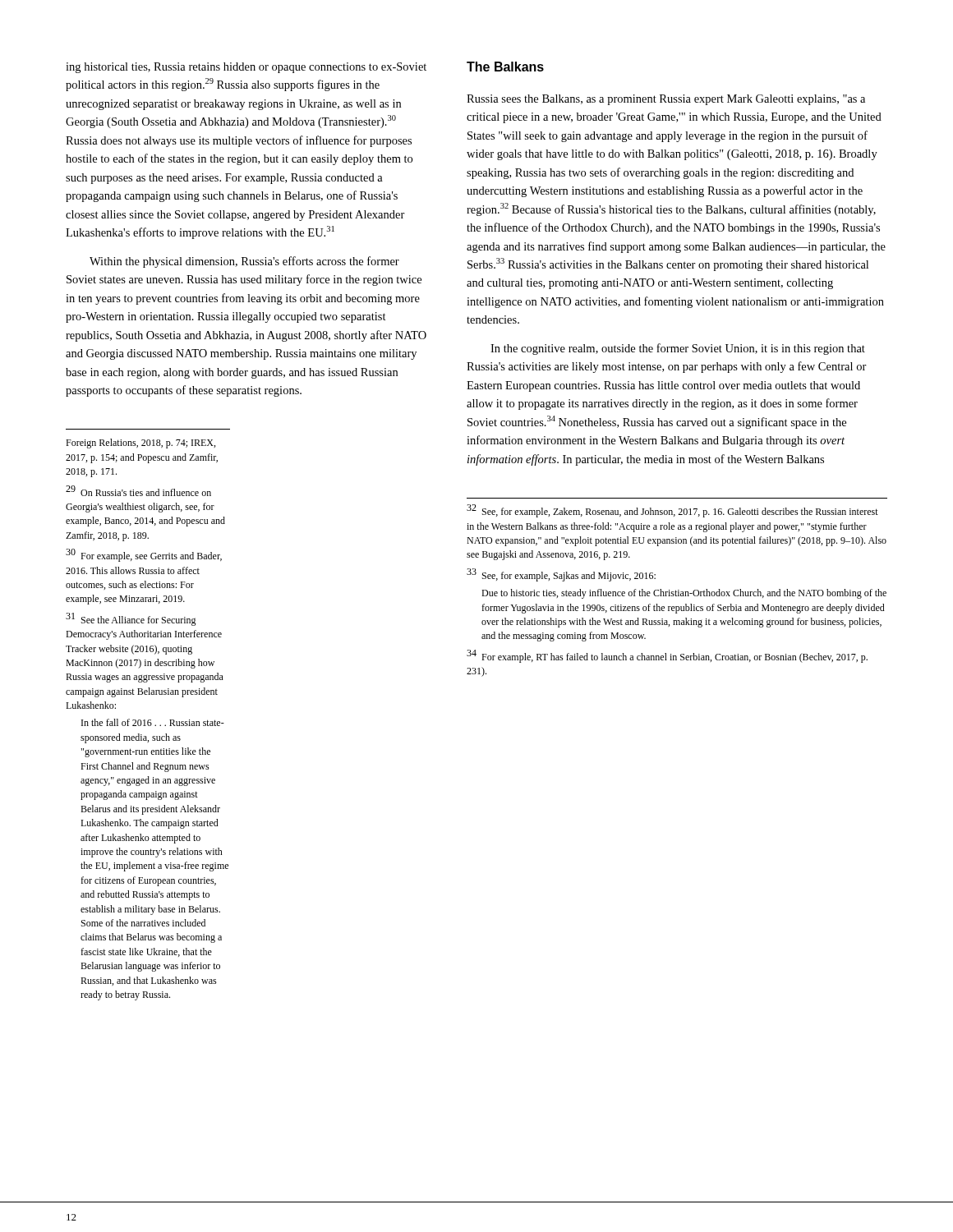Where is the passage that starts "In the cognitive realm, outside the former Soviet"?
The width and height of the screenshot is (953, 1232).
click(x=677, y=404)
